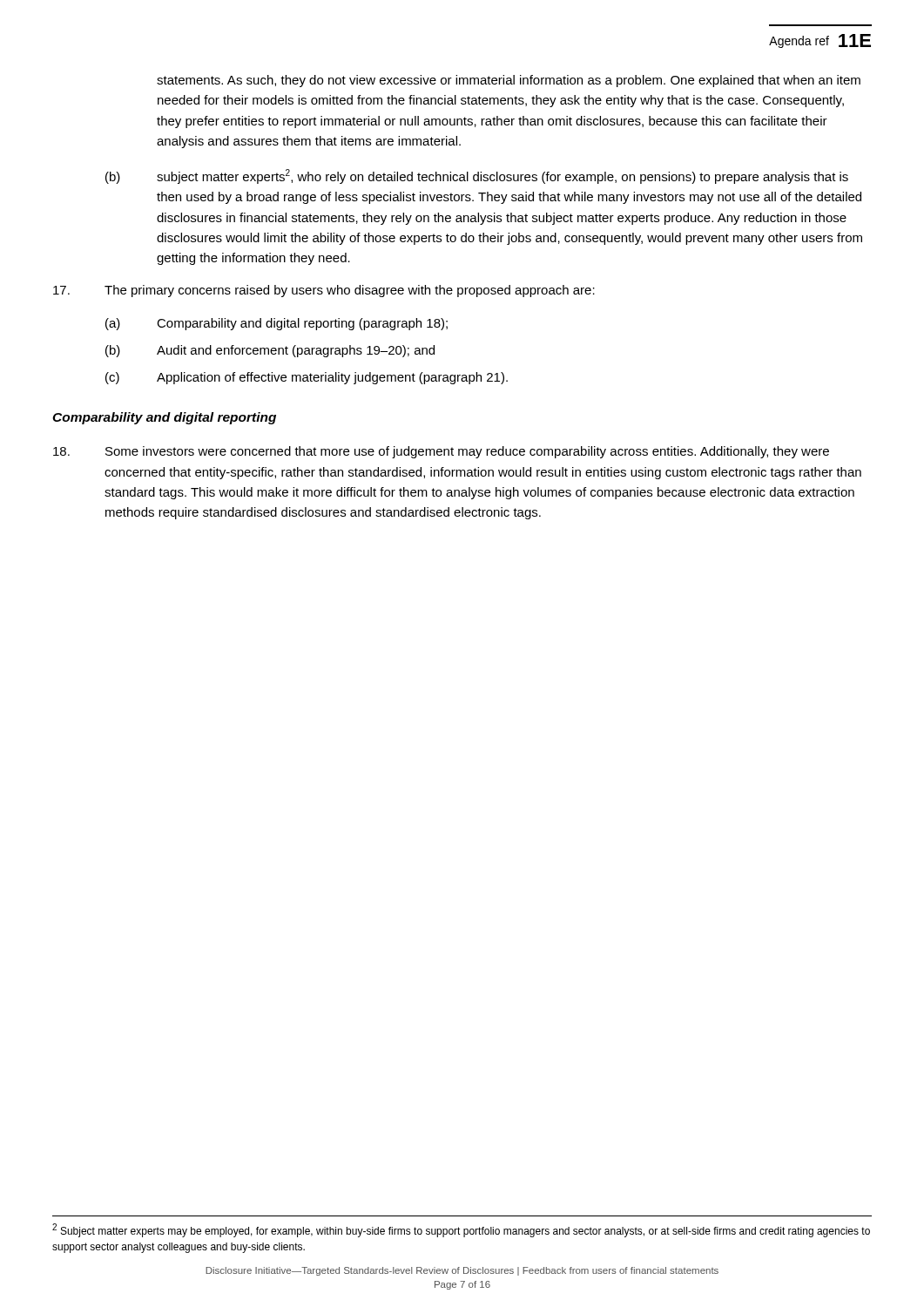The image size is (924, 1307).
Task: Find the block starting "The primary concerns raised by users"
Action: (462, 290)
